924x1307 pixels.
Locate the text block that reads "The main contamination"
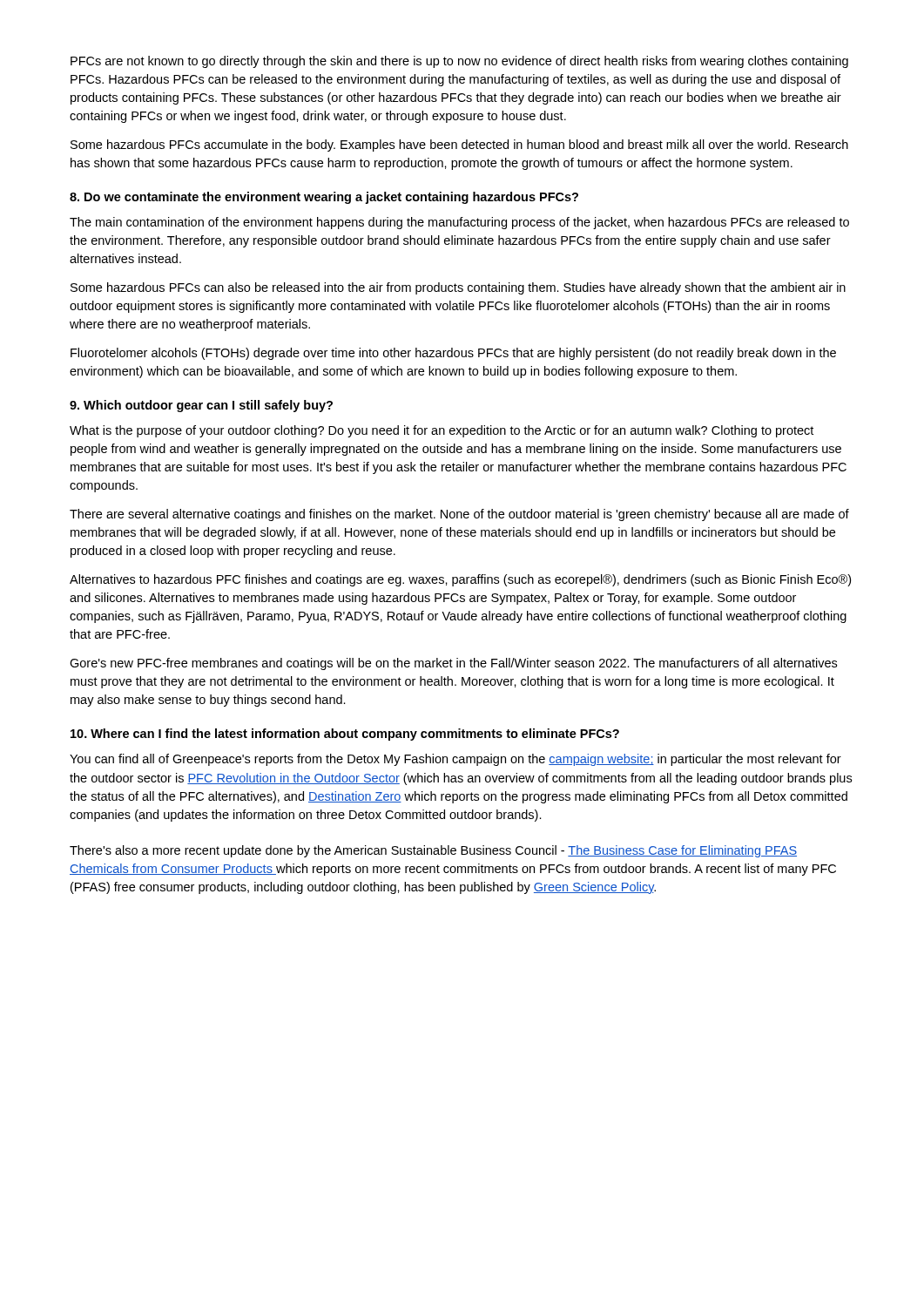462,241
